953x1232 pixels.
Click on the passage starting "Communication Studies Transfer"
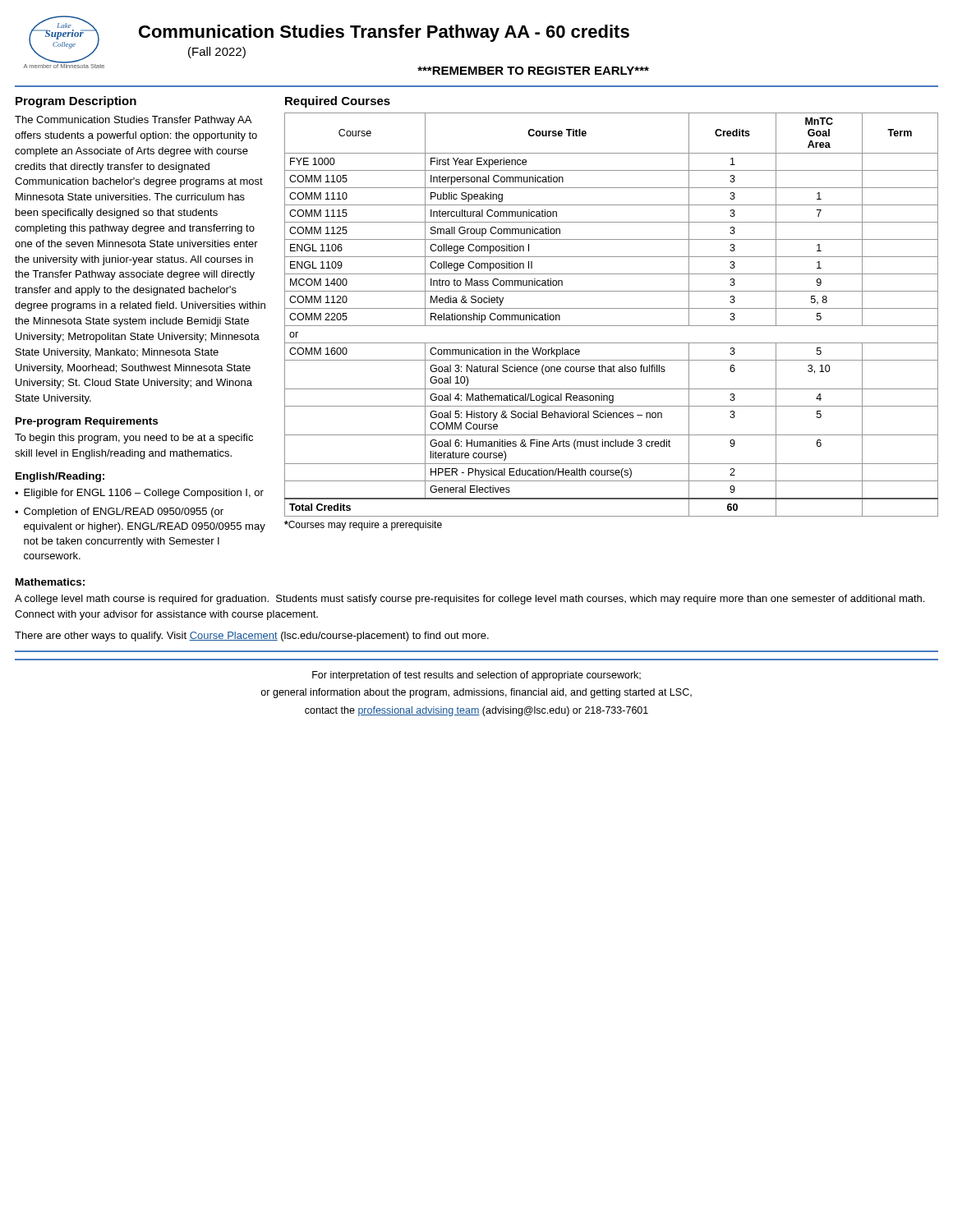tap(384, 32)
